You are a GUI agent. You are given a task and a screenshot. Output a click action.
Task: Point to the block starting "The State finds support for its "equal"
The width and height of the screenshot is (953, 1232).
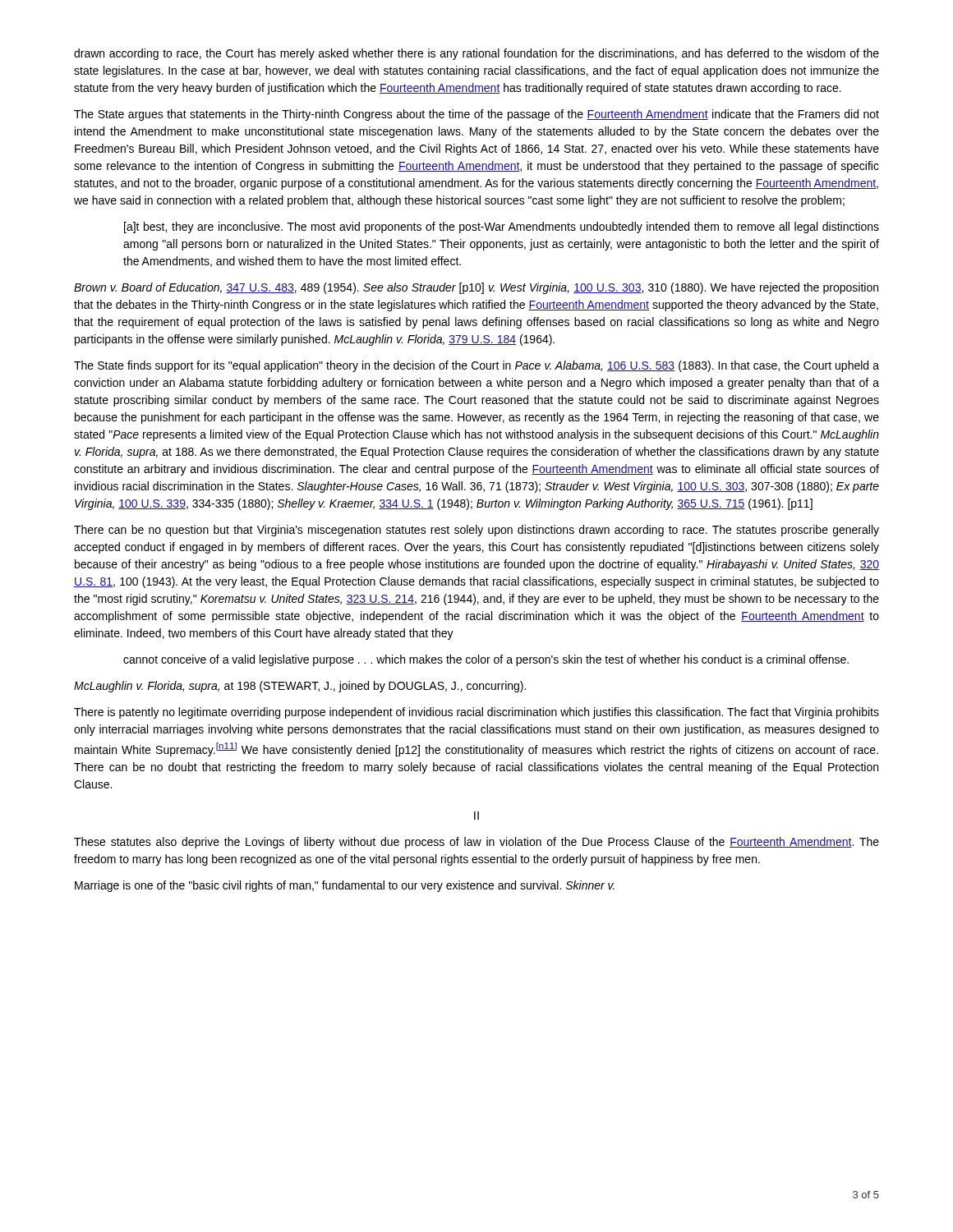point(476,435)
